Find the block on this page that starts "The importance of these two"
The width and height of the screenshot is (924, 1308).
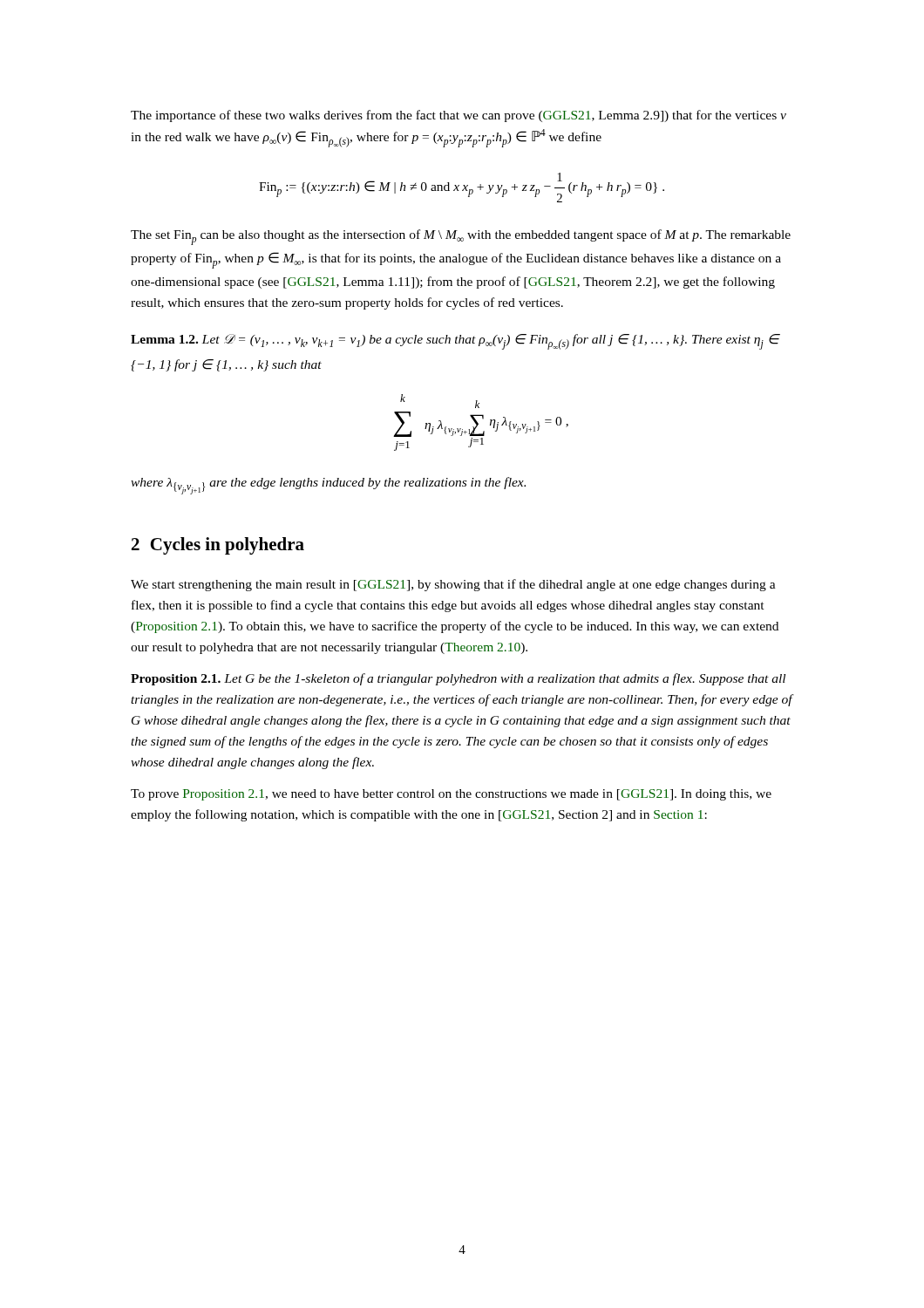(458, 128)
